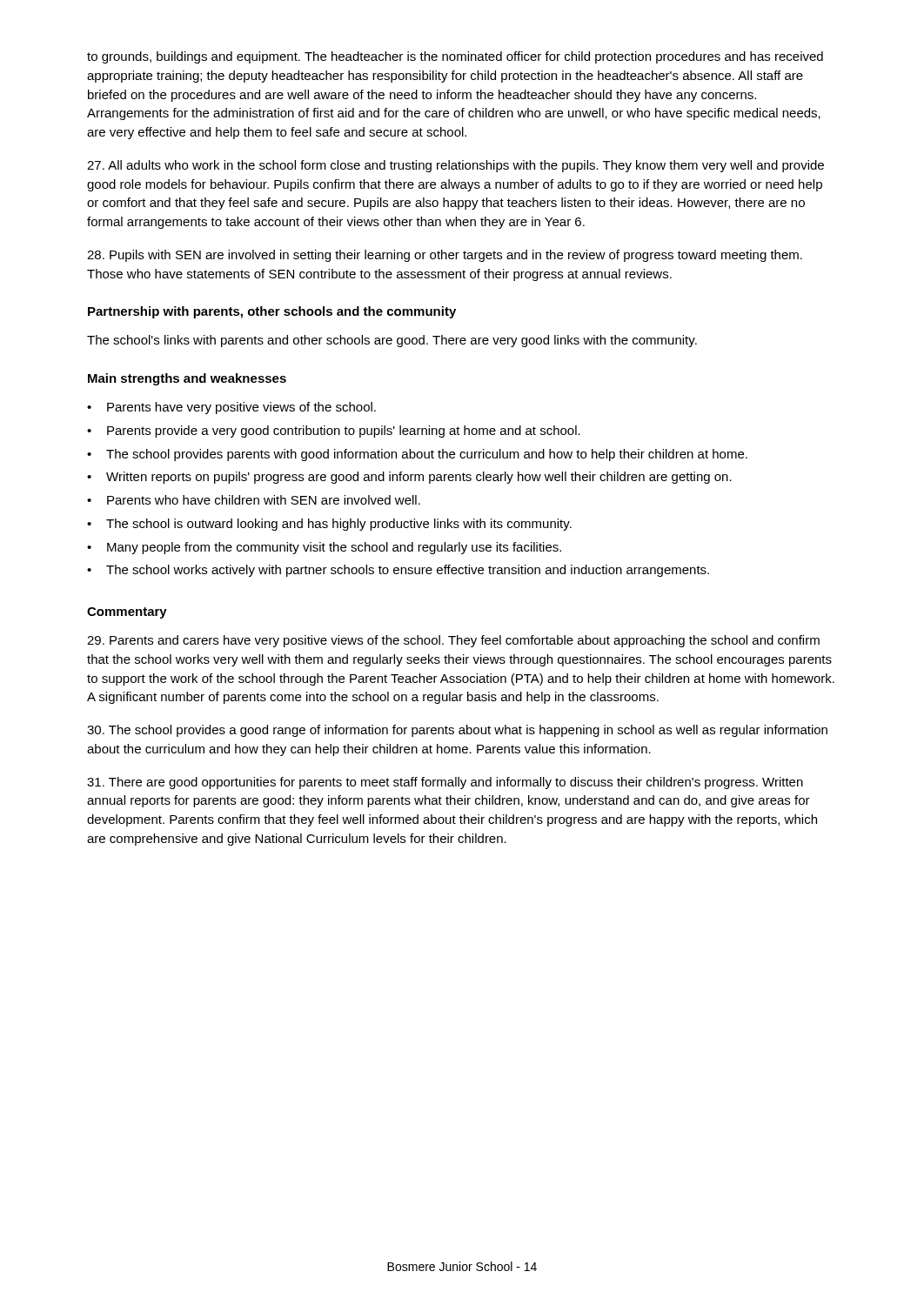Find the list item that says "• Many people from"

(462, 547)
